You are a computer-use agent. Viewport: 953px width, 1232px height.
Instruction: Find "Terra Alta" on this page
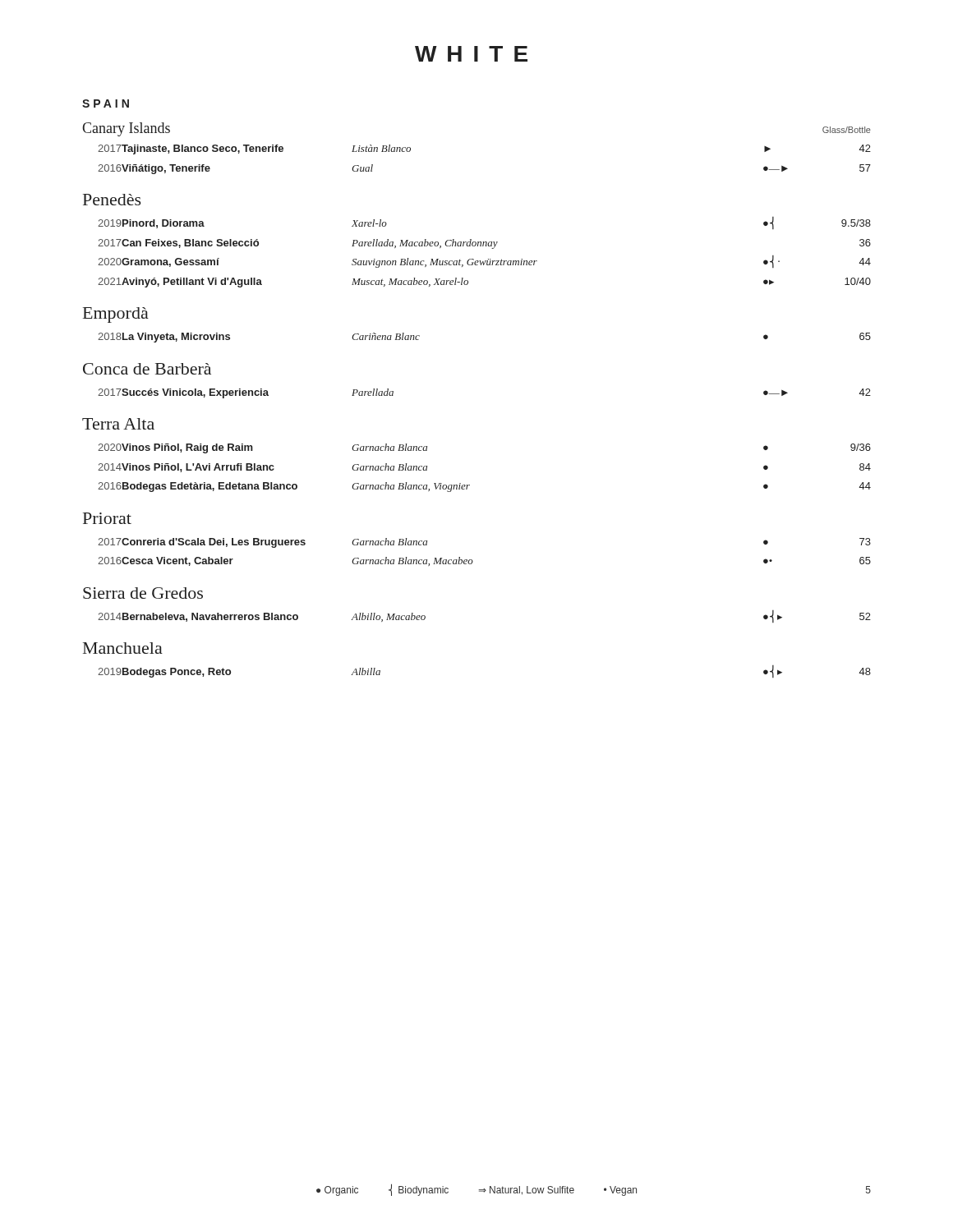click(x=118, y=423)
